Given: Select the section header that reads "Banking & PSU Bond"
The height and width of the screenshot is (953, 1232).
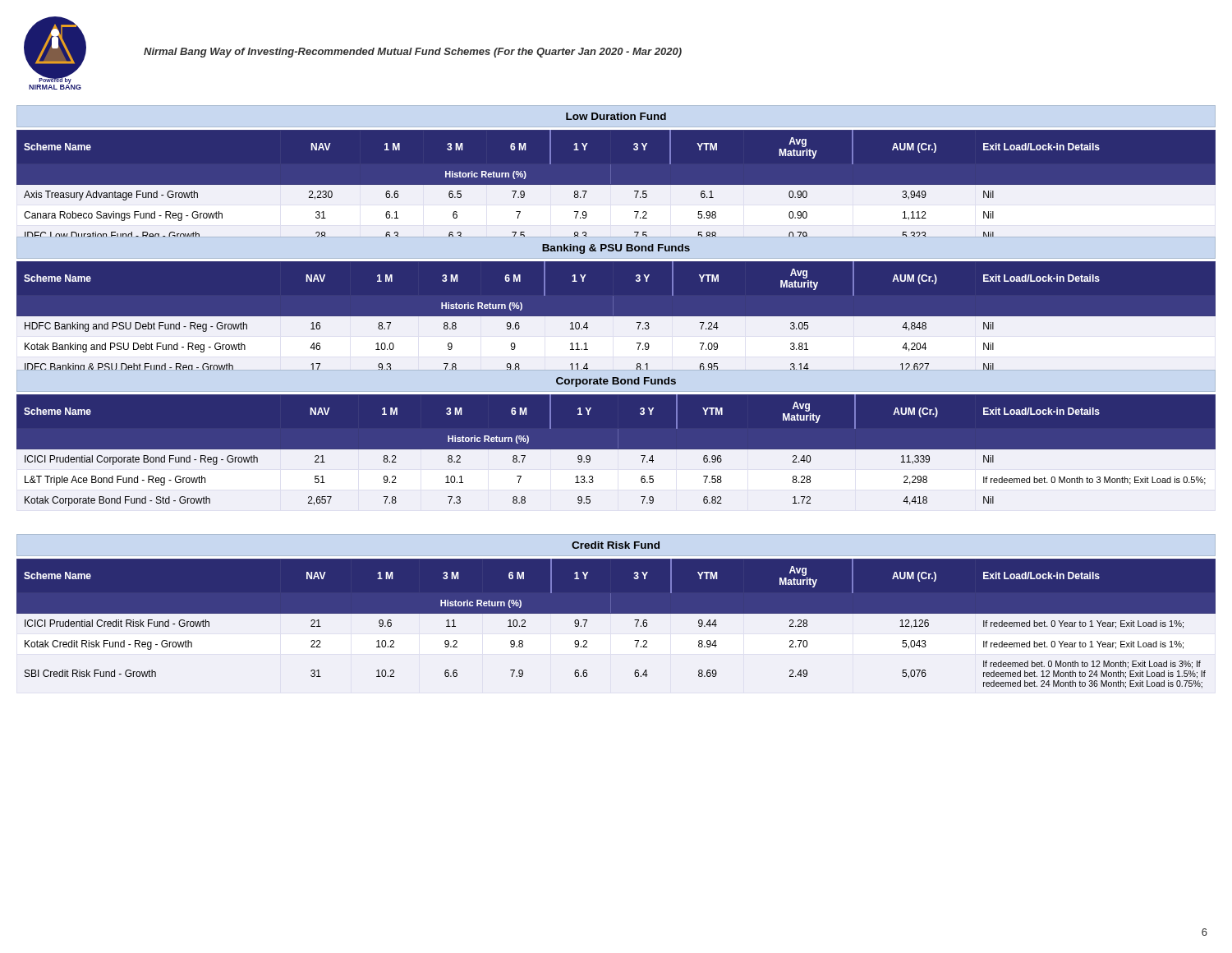Looking at the screenshot, I should (x=616, y=248).
